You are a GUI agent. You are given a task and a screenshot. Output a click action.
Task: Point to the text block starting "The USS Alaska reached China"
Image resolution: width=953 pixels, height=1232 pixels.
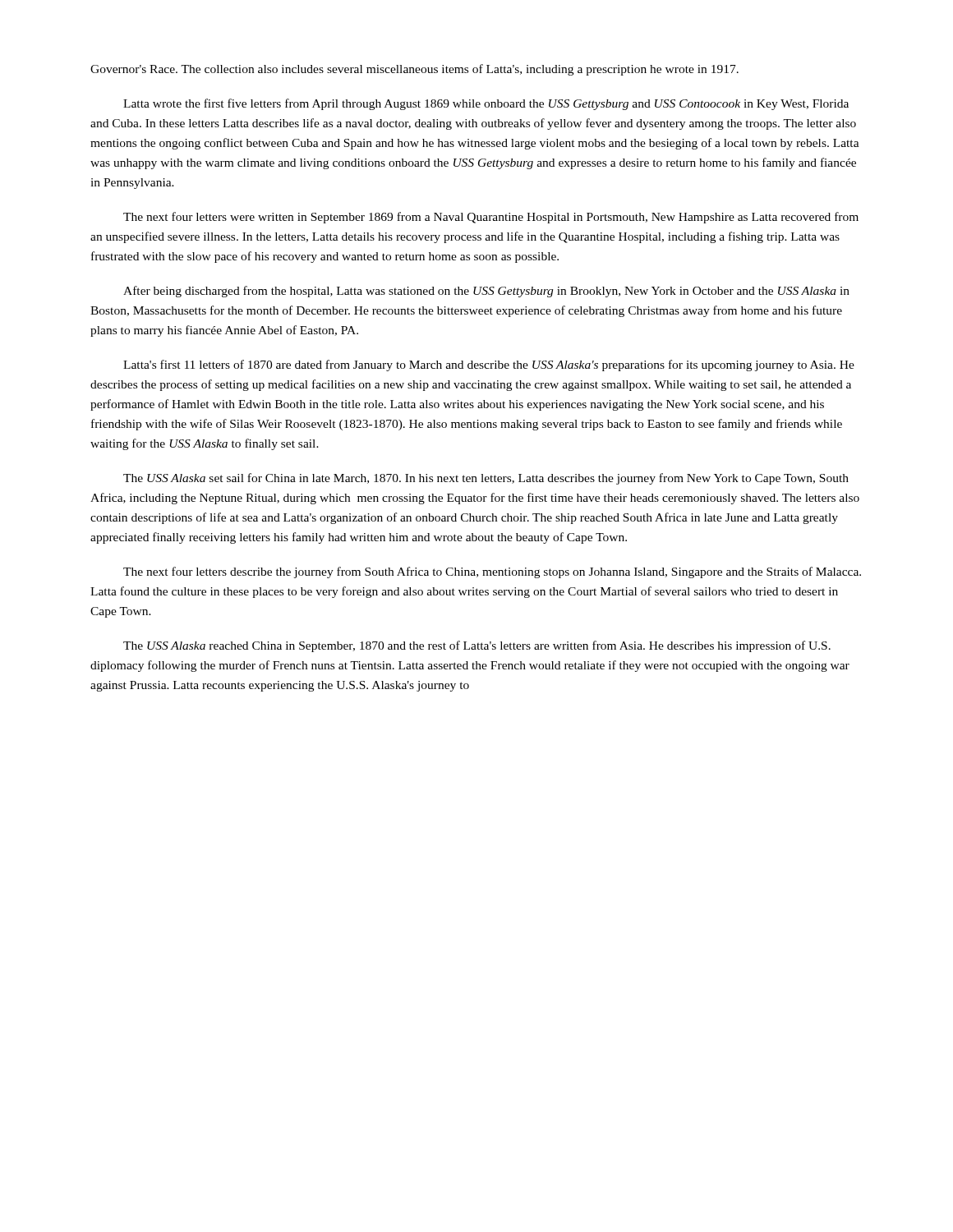[x=476, y=666]
